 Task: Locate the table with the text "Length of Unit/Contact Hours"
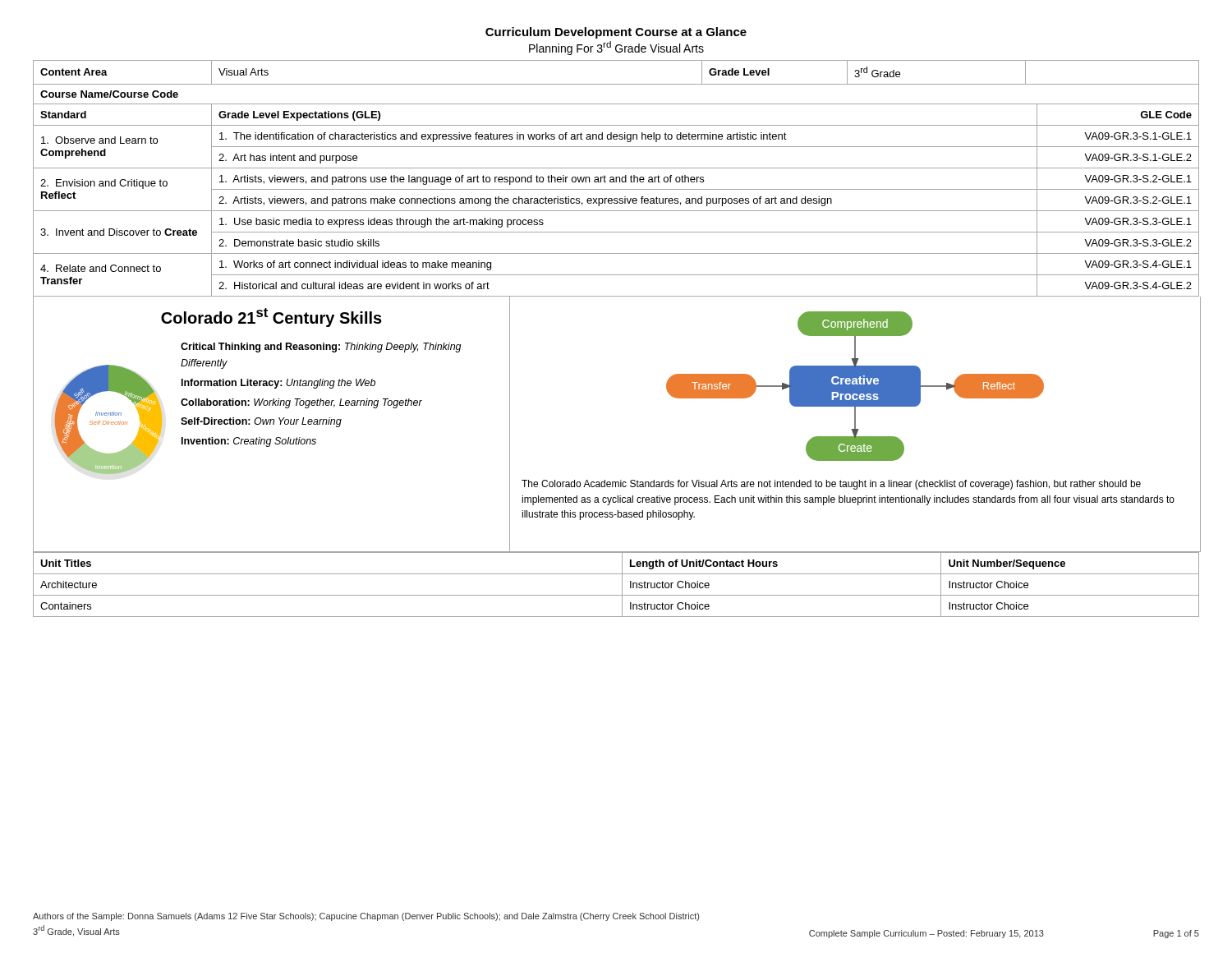[616, 585]
